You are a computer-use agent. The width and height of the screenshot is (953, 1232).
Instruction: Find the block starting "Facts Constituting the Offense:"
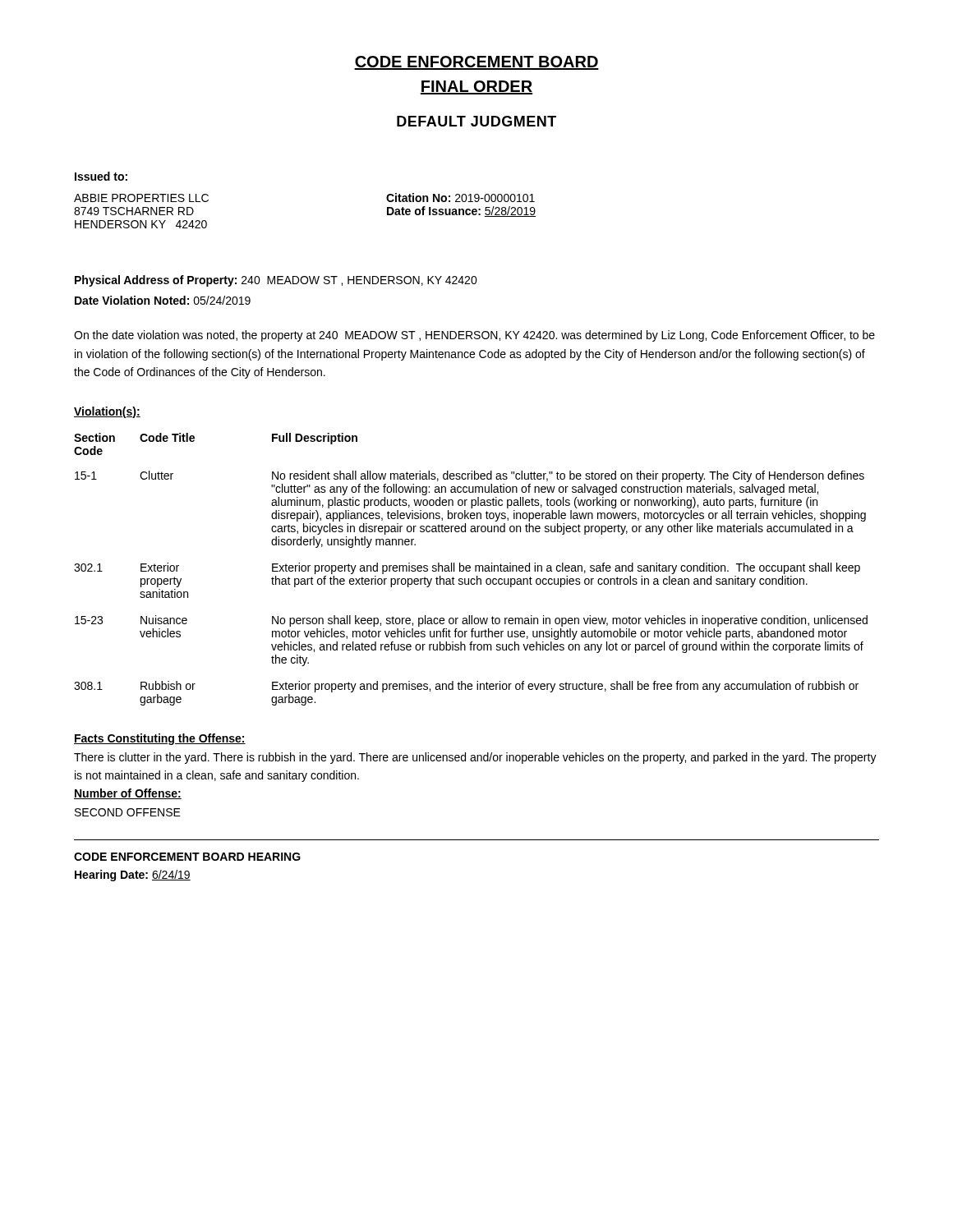(160, 738)
